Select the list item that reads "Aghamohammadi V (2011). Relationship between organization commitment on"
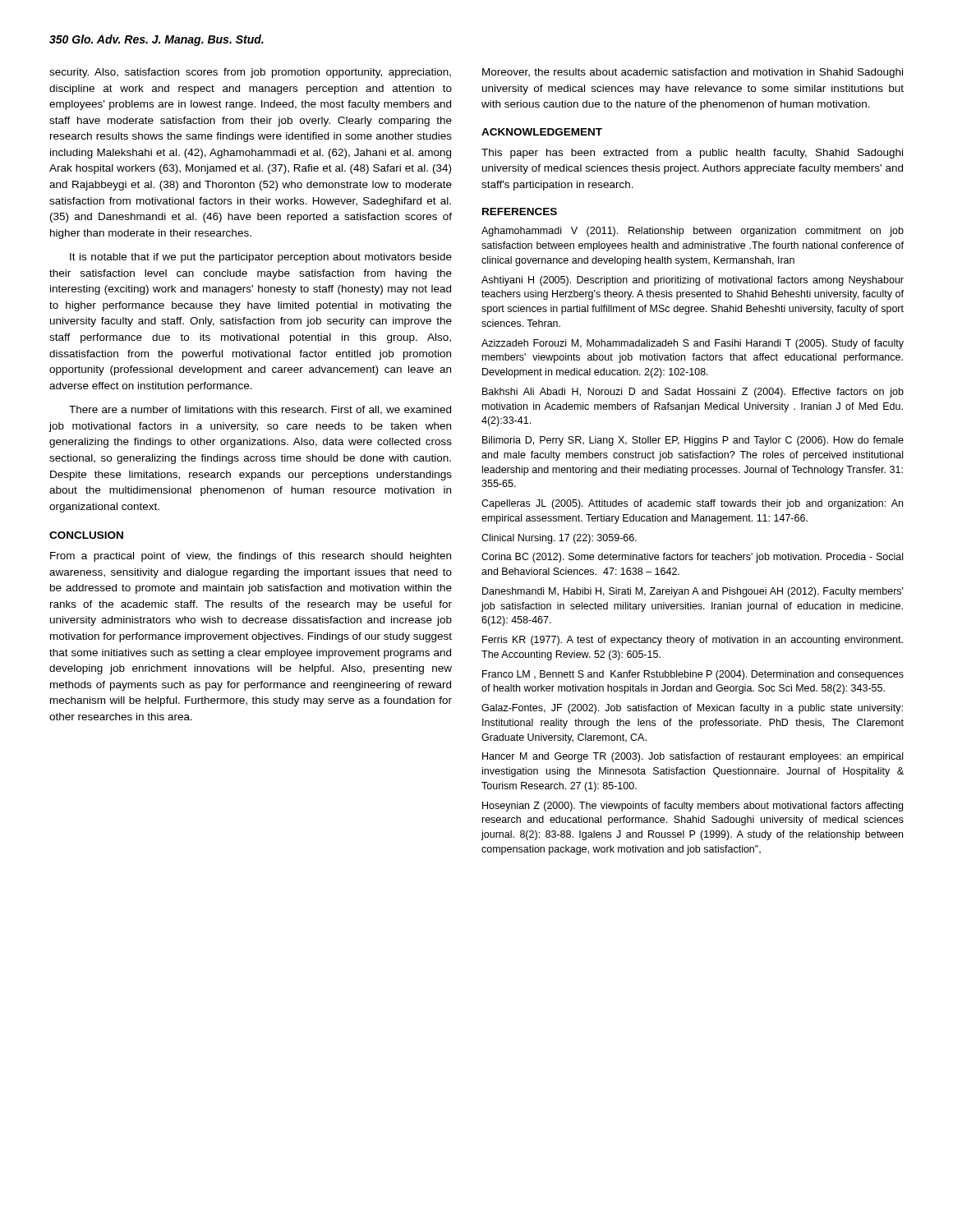Screen dimensions: 1232x953 coord(693,246)
